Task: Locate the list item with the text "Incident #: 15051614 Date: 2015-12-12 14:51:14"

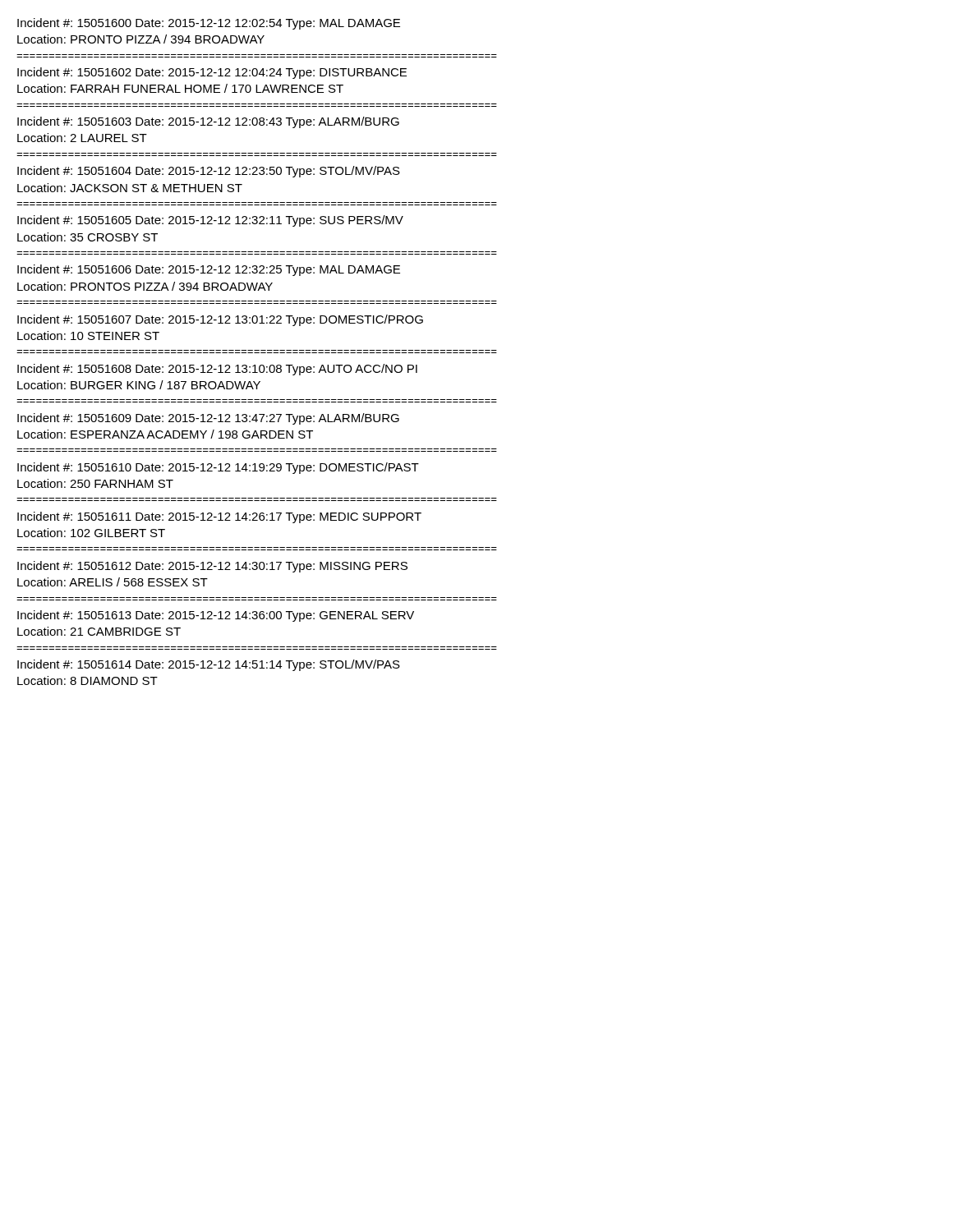Action: (x=209, y=665)
